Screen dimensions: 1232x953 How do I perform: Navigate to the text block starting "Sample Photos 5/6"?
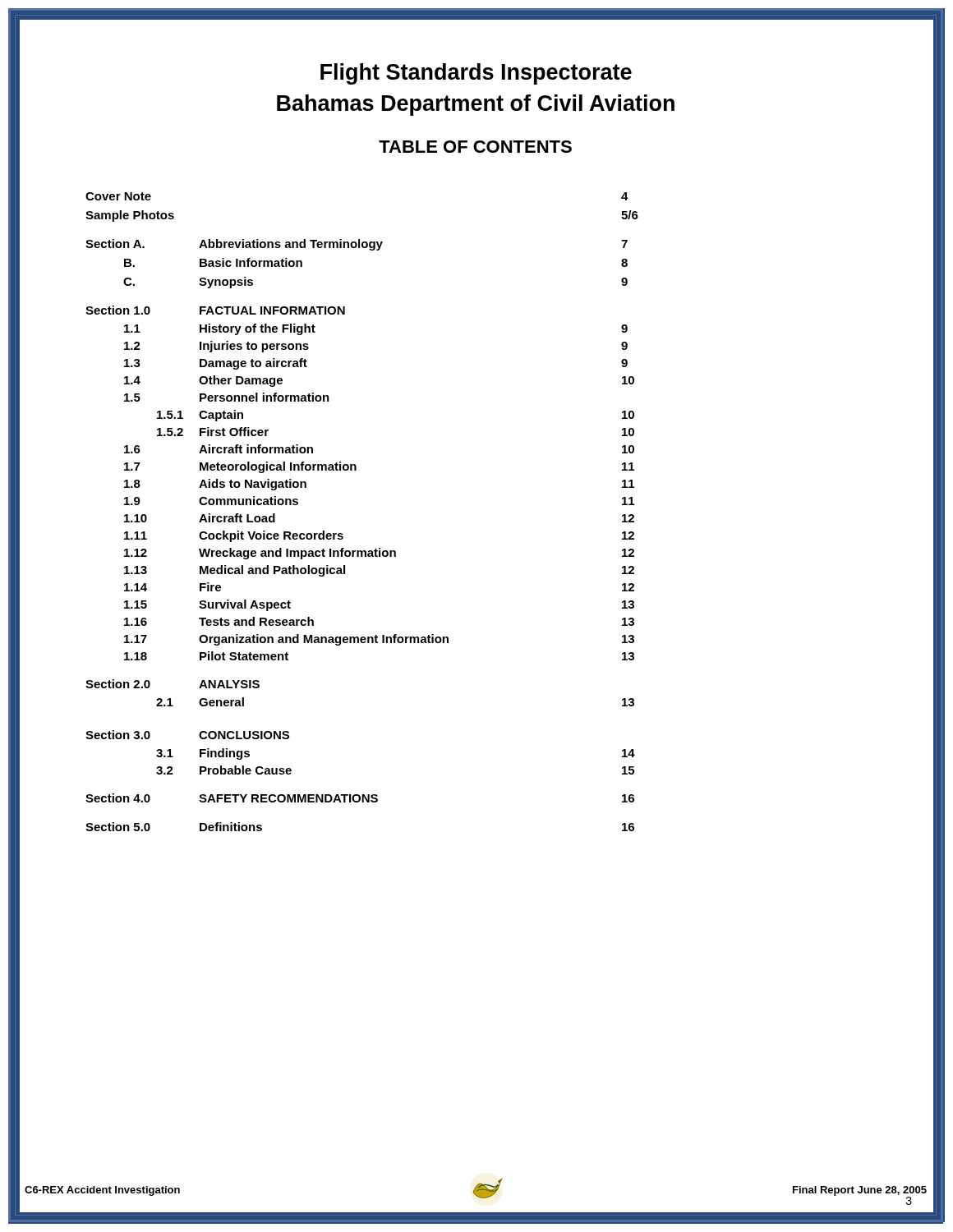(125, 216)
